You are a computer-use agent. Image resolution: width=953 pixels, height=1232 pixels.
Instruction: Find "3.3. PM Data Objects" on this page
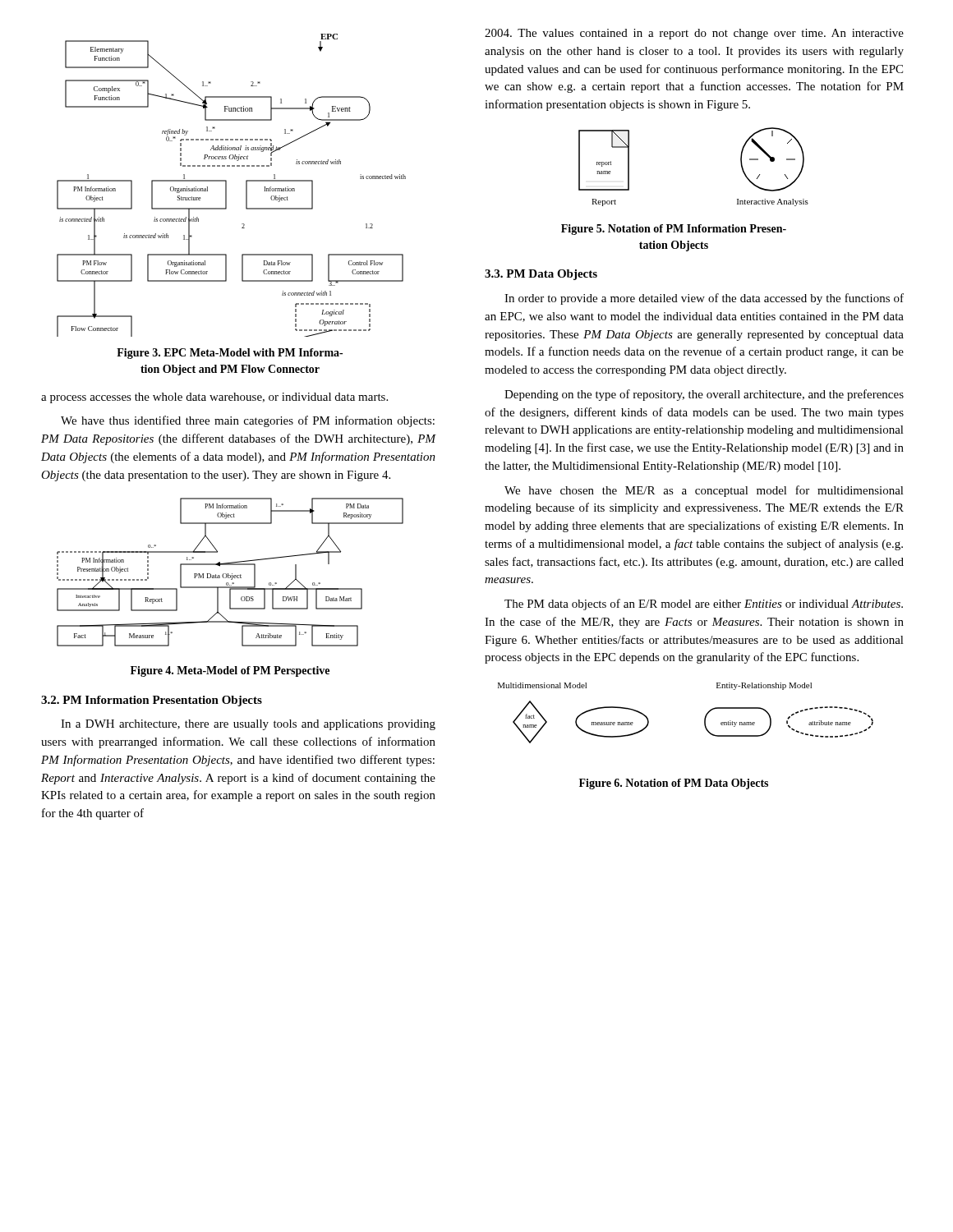click(x=541, y=275)
